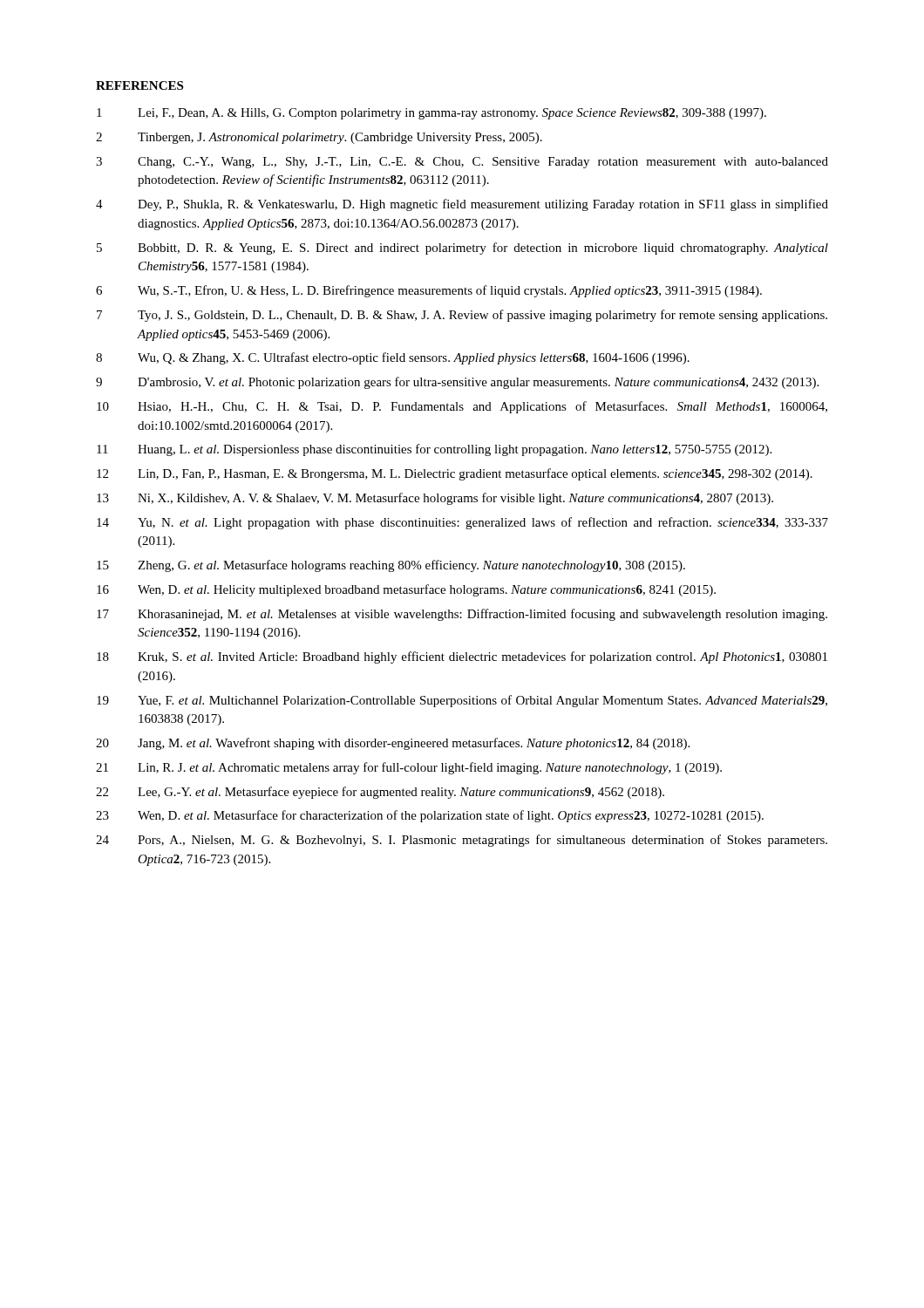Locate the list item that reads "13 Ni, X.,"
The image size is (924, 1308).
(462, 498)
